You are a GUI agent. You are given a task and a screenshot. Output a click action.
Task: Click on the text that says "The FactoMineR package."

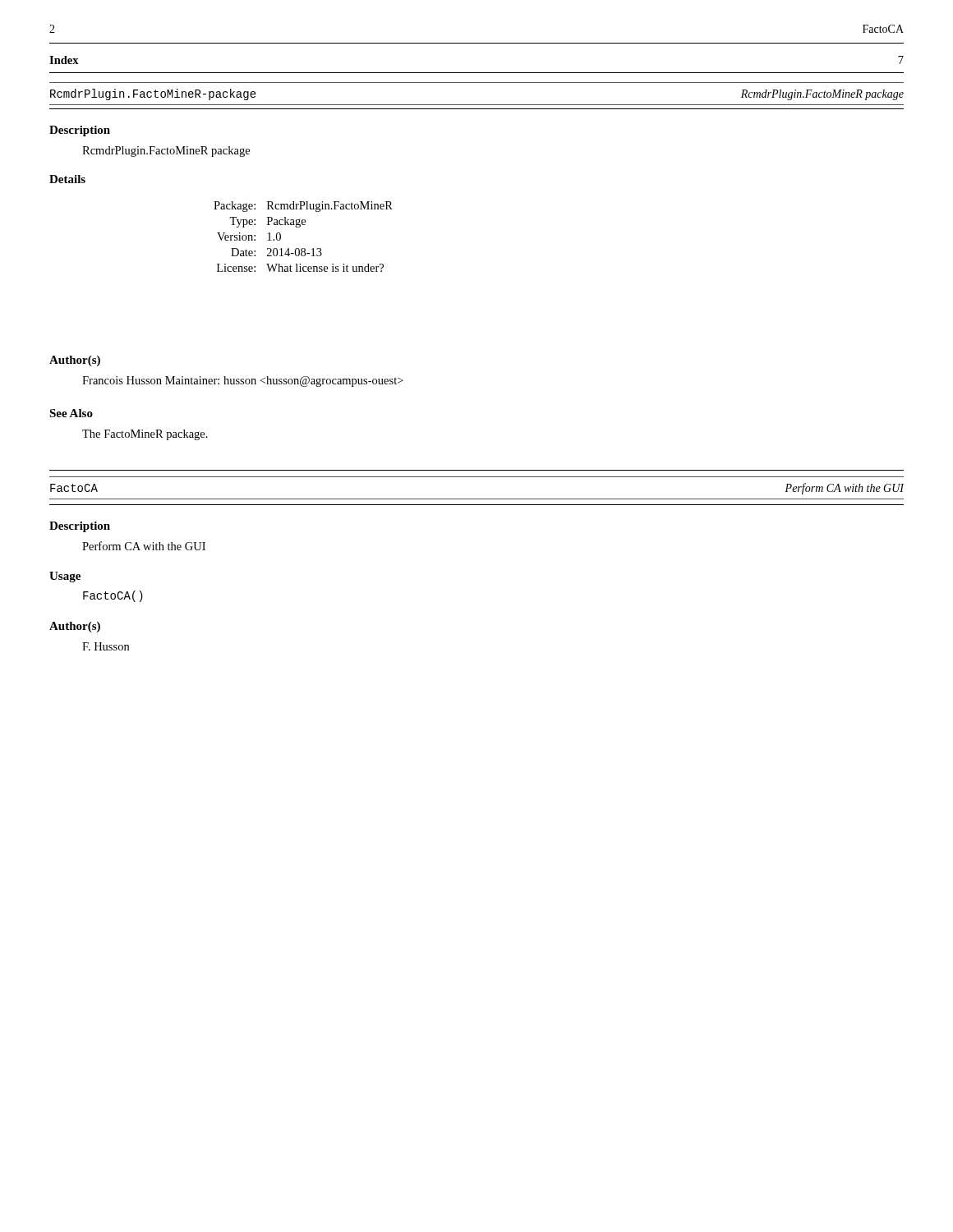(x=145, y=434)
